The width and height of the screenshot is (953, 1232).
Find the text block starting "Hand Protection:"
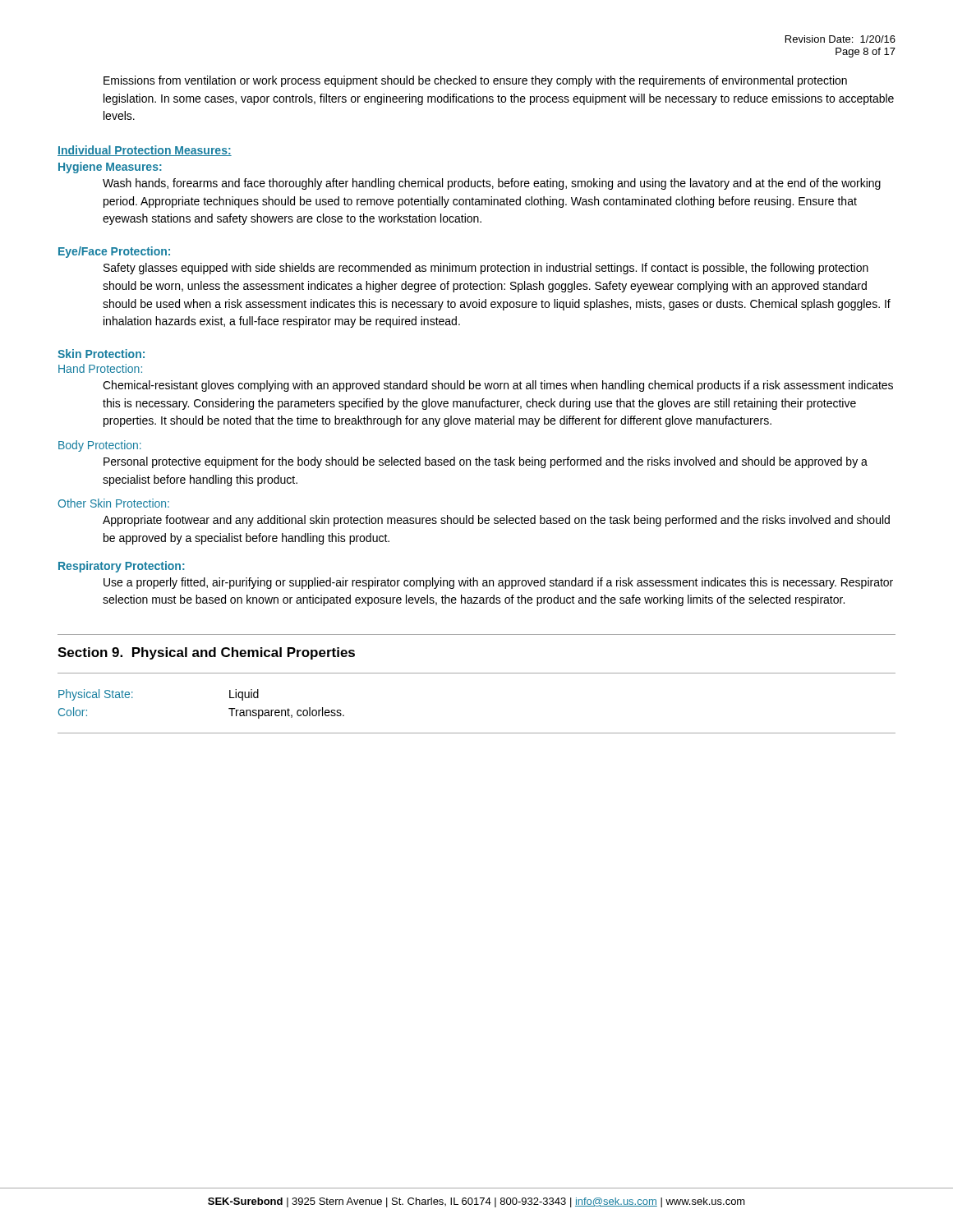[x=100, y=369]
